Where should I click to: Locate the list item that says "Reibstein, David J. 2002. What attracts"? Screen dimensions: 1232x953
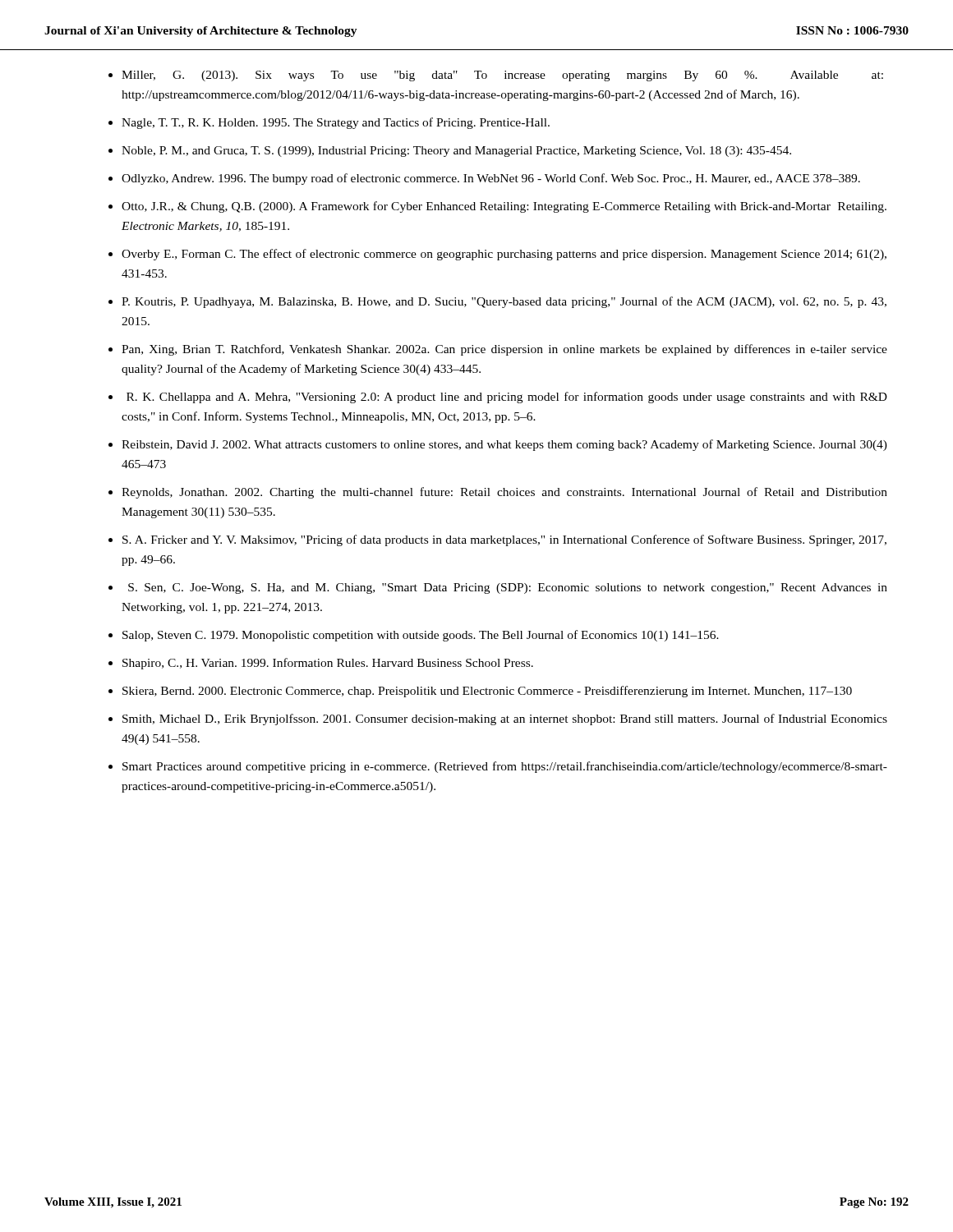coord(504,454)
